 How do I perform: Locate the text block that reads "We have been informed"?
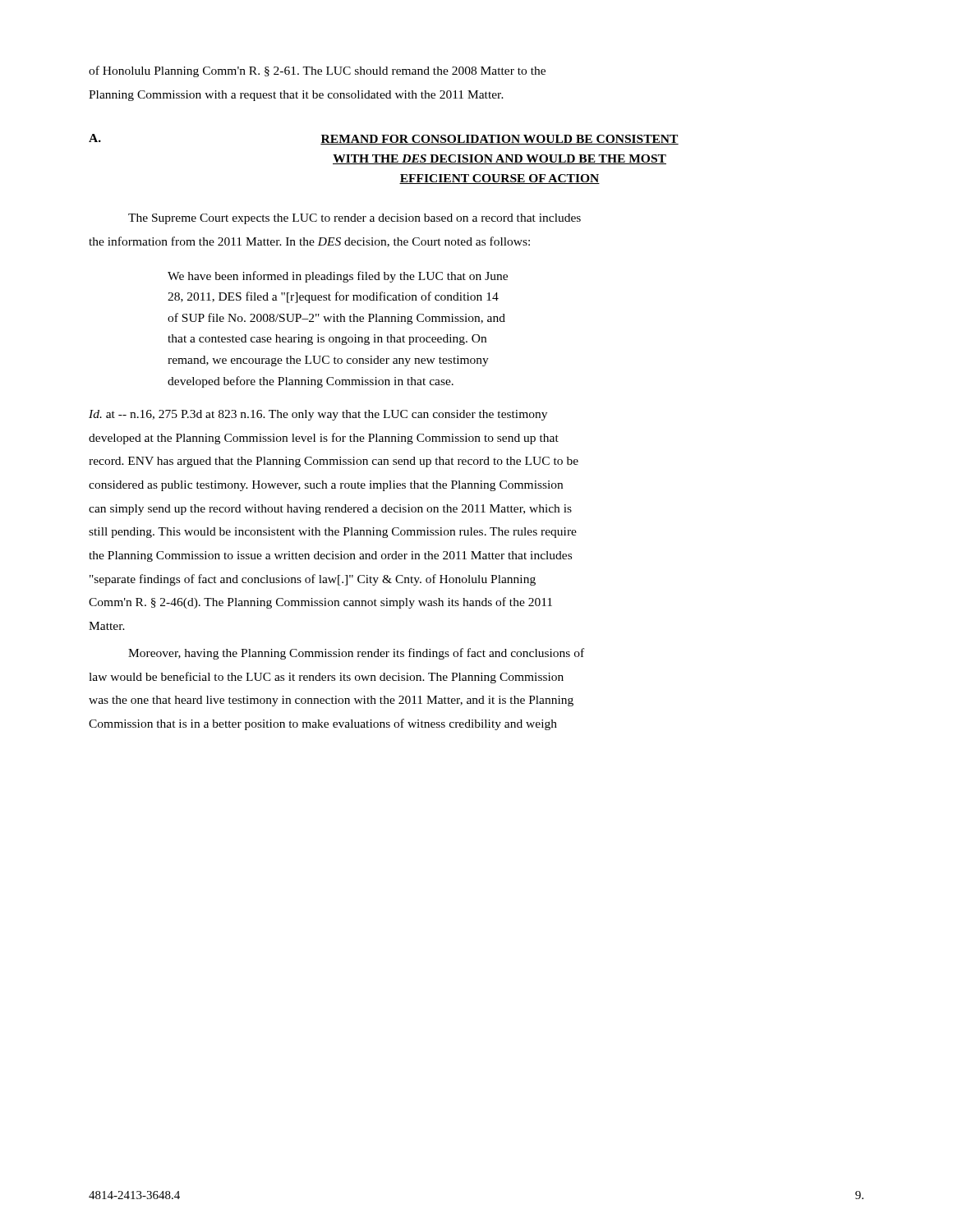pyautogui.click(x=338, y=328)
